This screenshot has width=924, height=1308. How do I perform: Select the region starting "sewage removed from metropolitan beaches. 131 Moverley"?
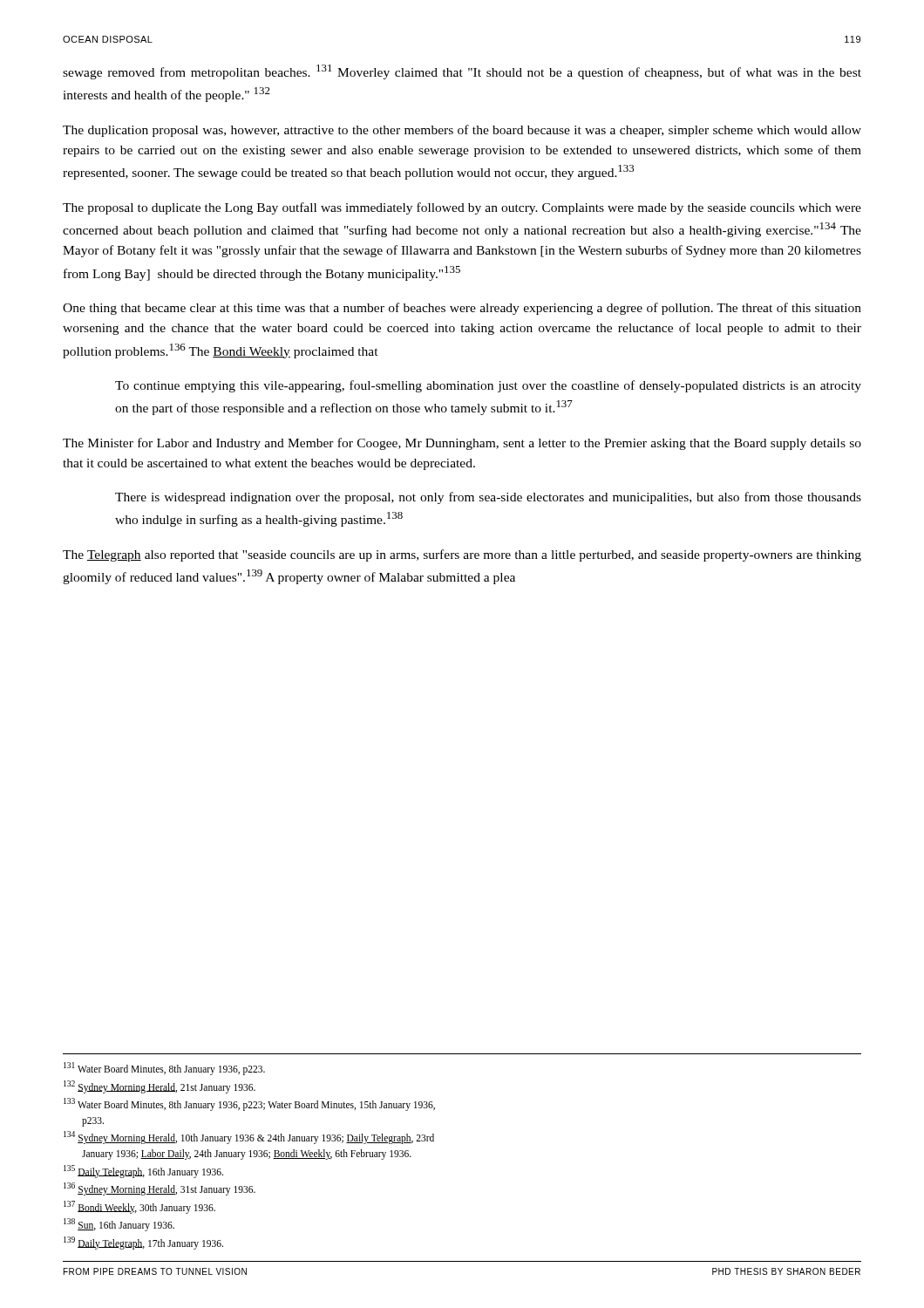462,82
